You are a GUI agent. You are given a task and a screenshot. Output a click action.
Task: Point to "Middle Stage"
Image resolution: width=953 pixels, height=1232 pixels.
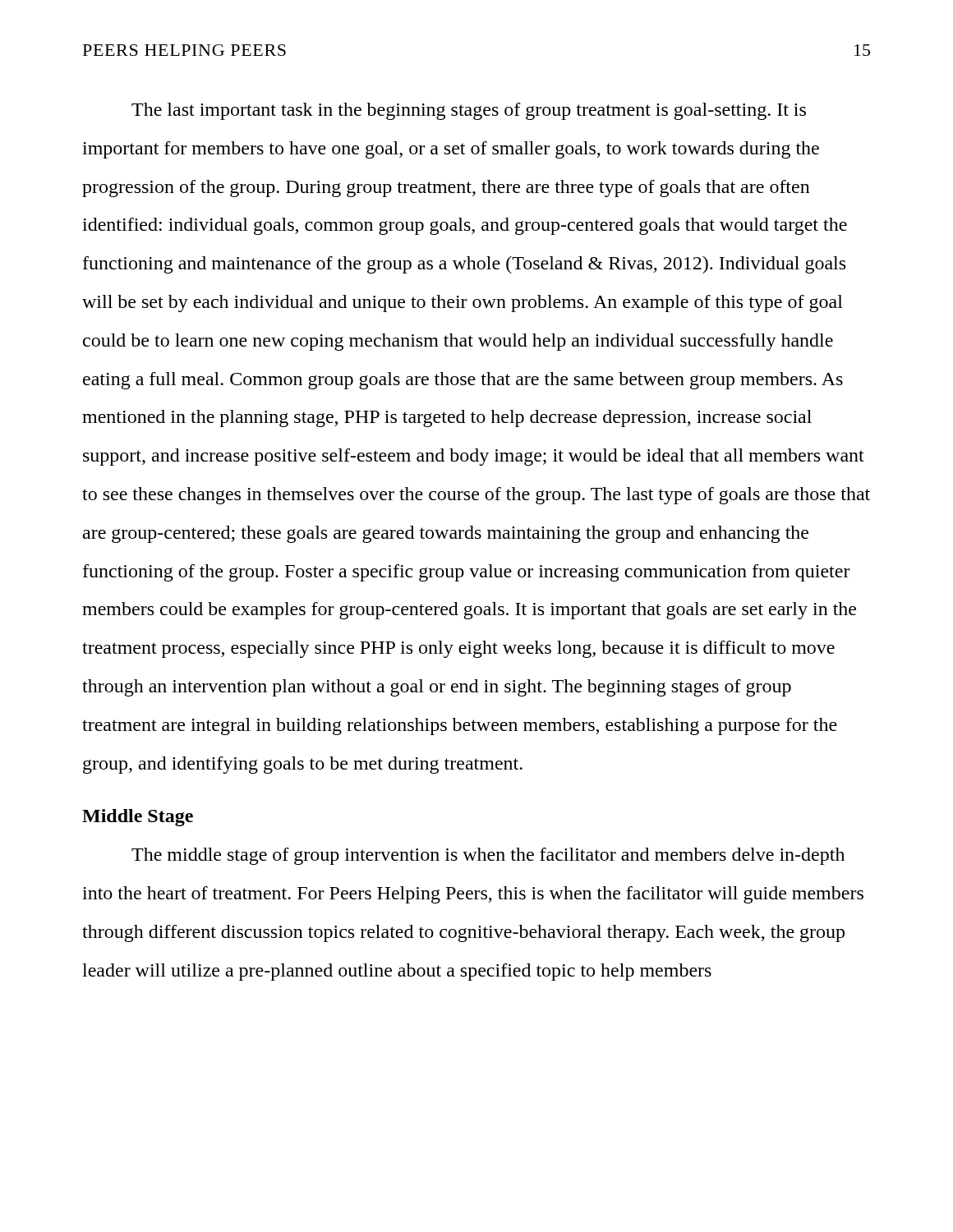tap(138, 816)
